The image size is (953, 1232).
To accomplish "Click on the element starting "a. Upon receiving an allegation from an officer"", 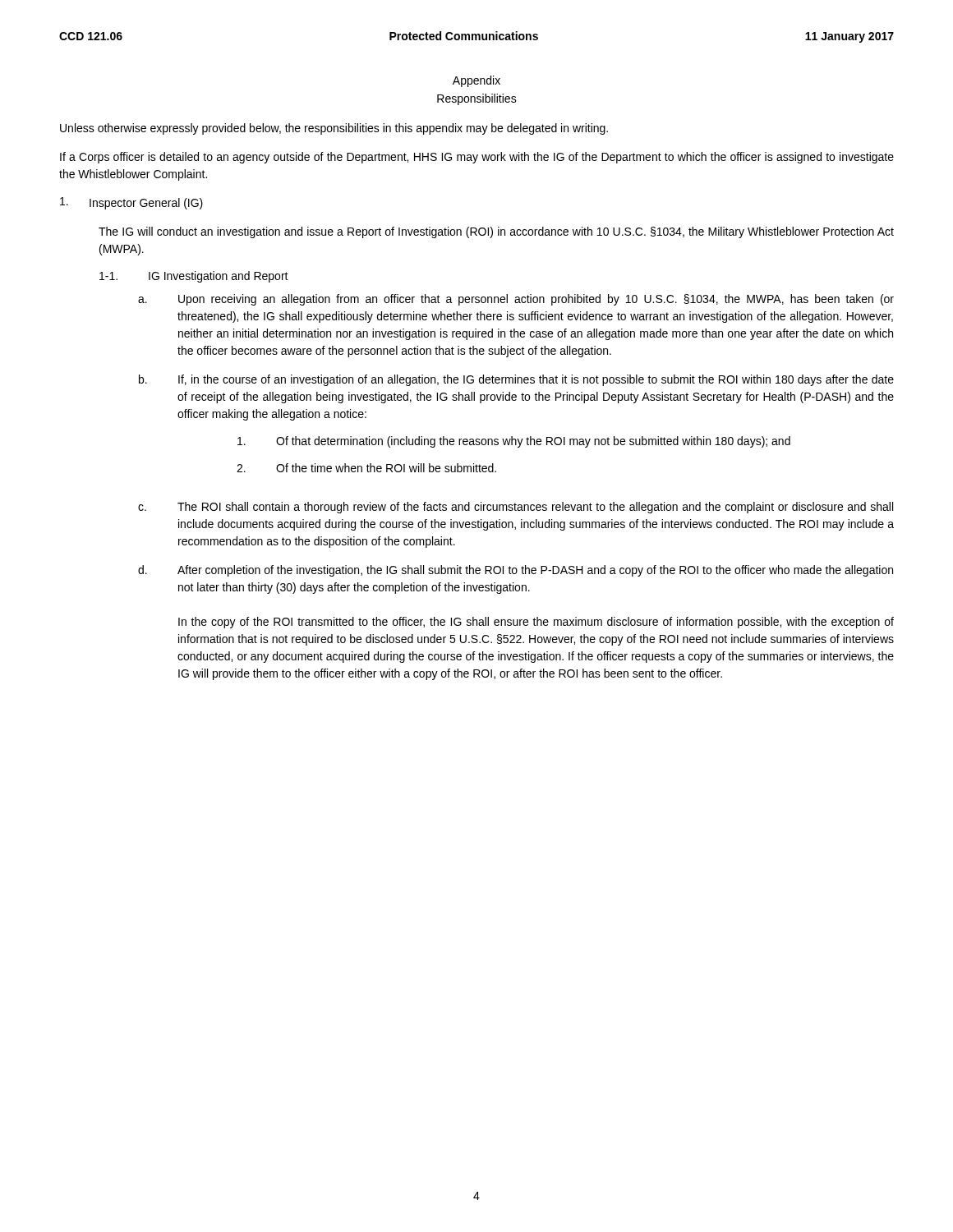I will (x=516, y=325).
